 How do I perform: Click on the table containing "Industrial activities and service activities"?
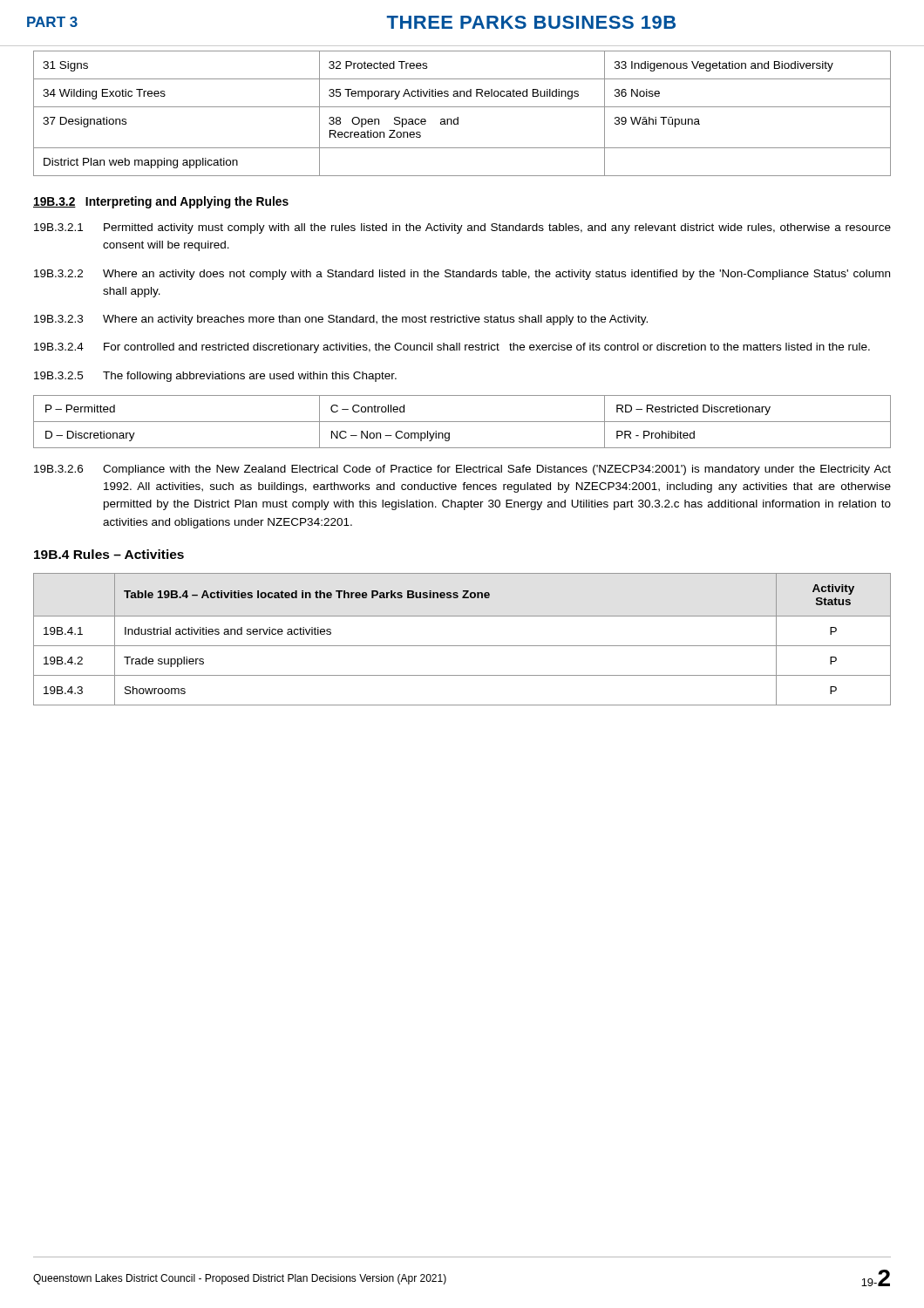coord(462,639)
